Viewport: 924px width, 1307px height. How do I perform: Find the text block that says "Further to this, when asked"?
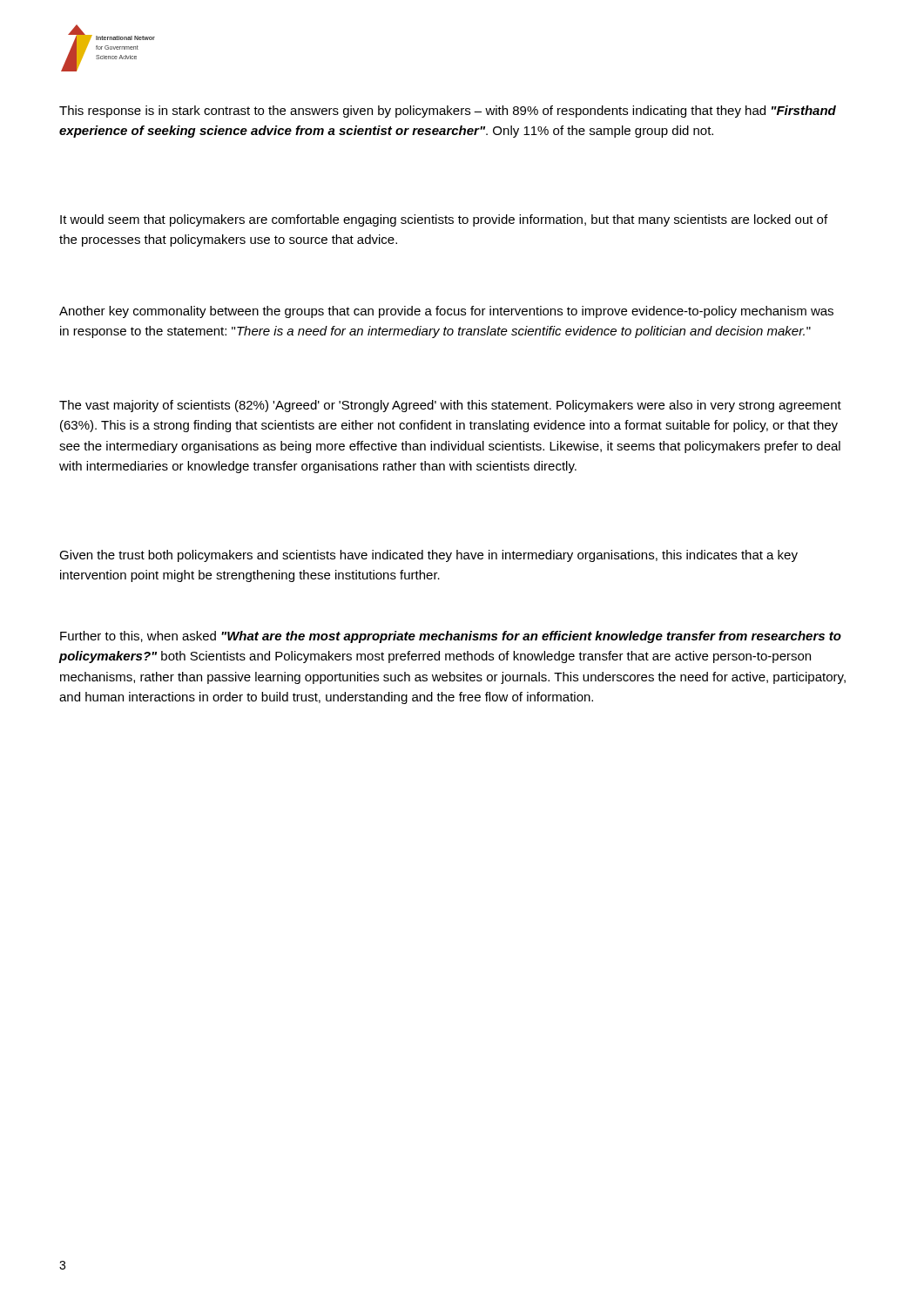pos(453,666)
